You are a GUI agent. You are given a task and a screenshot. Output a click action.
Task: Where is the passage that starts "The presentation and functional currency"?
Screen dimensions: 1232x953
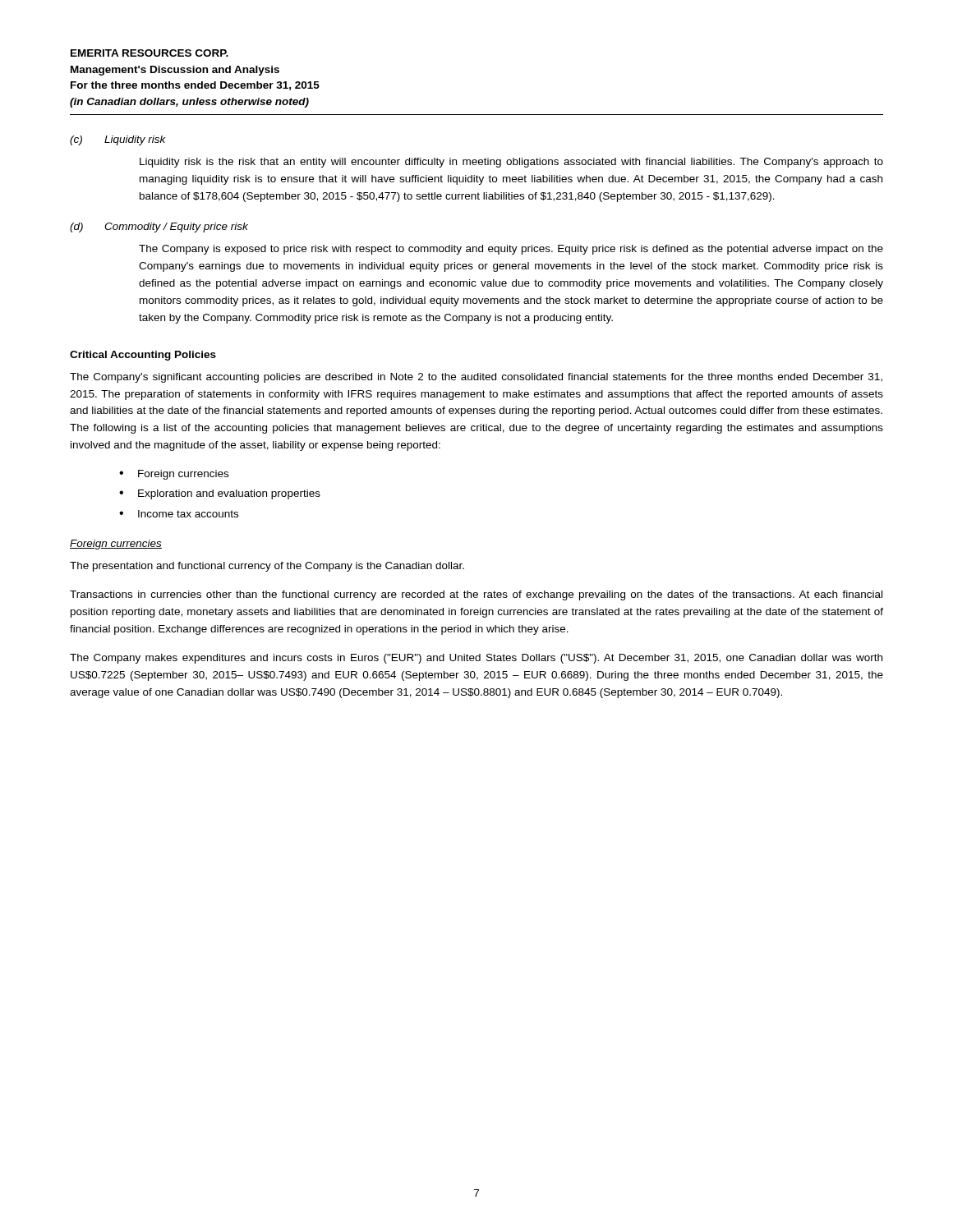click(267, 565)
